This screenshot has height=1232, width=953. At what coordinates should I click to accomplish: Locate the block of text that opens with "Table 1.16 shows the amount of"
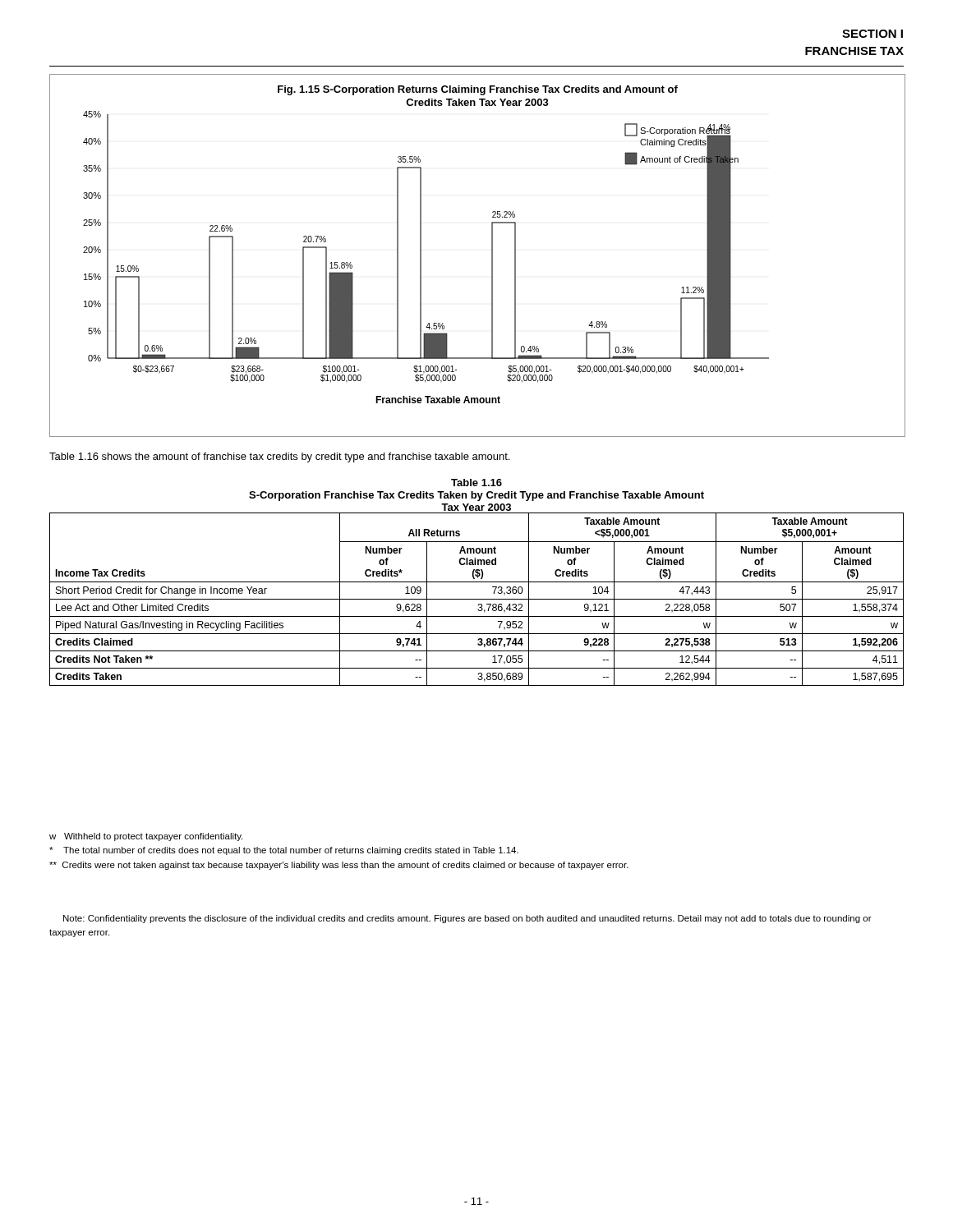click(x=280, y=456)
